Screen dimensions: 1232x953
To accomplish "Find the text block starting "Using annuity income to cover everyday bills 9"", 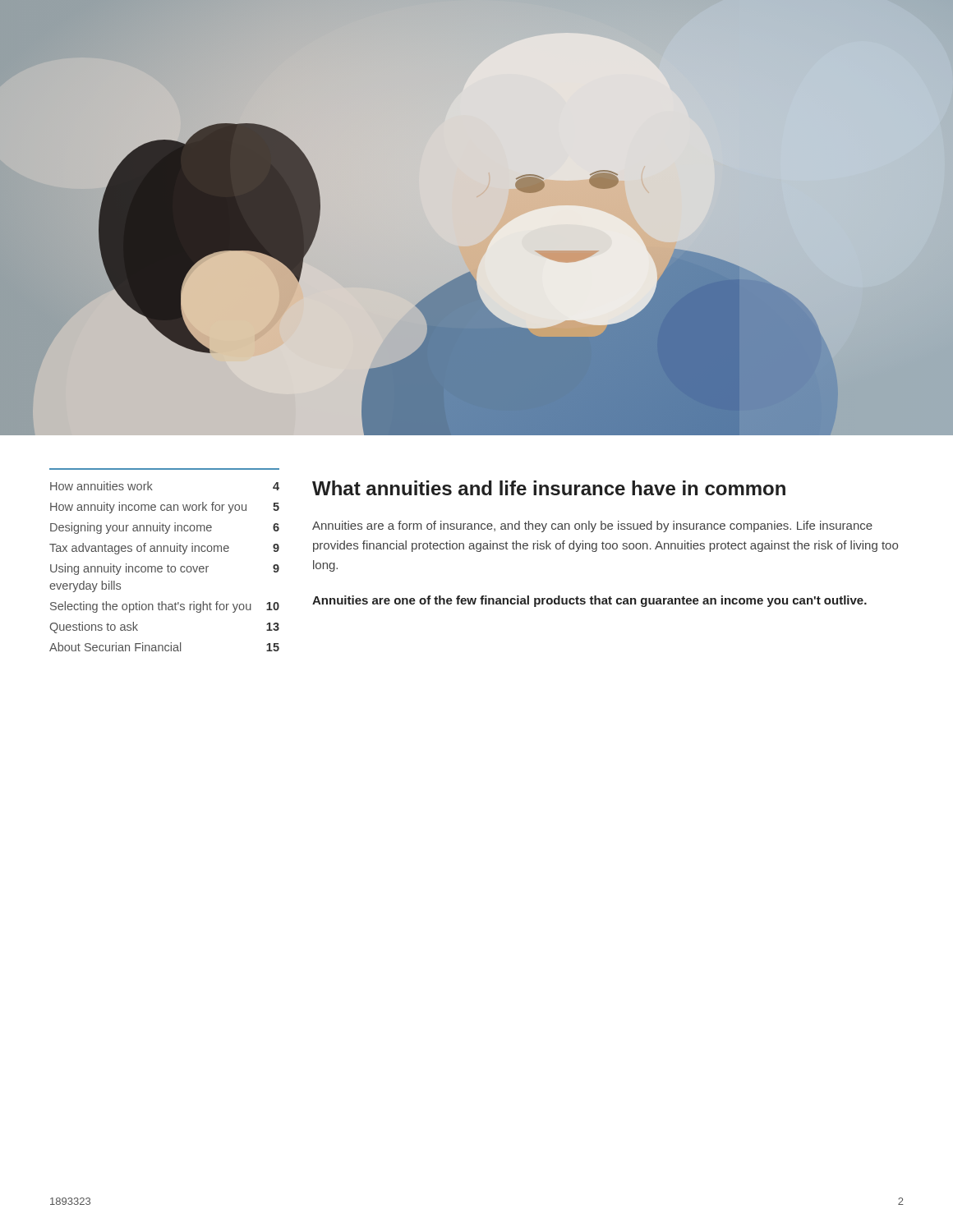I will 164,577.
